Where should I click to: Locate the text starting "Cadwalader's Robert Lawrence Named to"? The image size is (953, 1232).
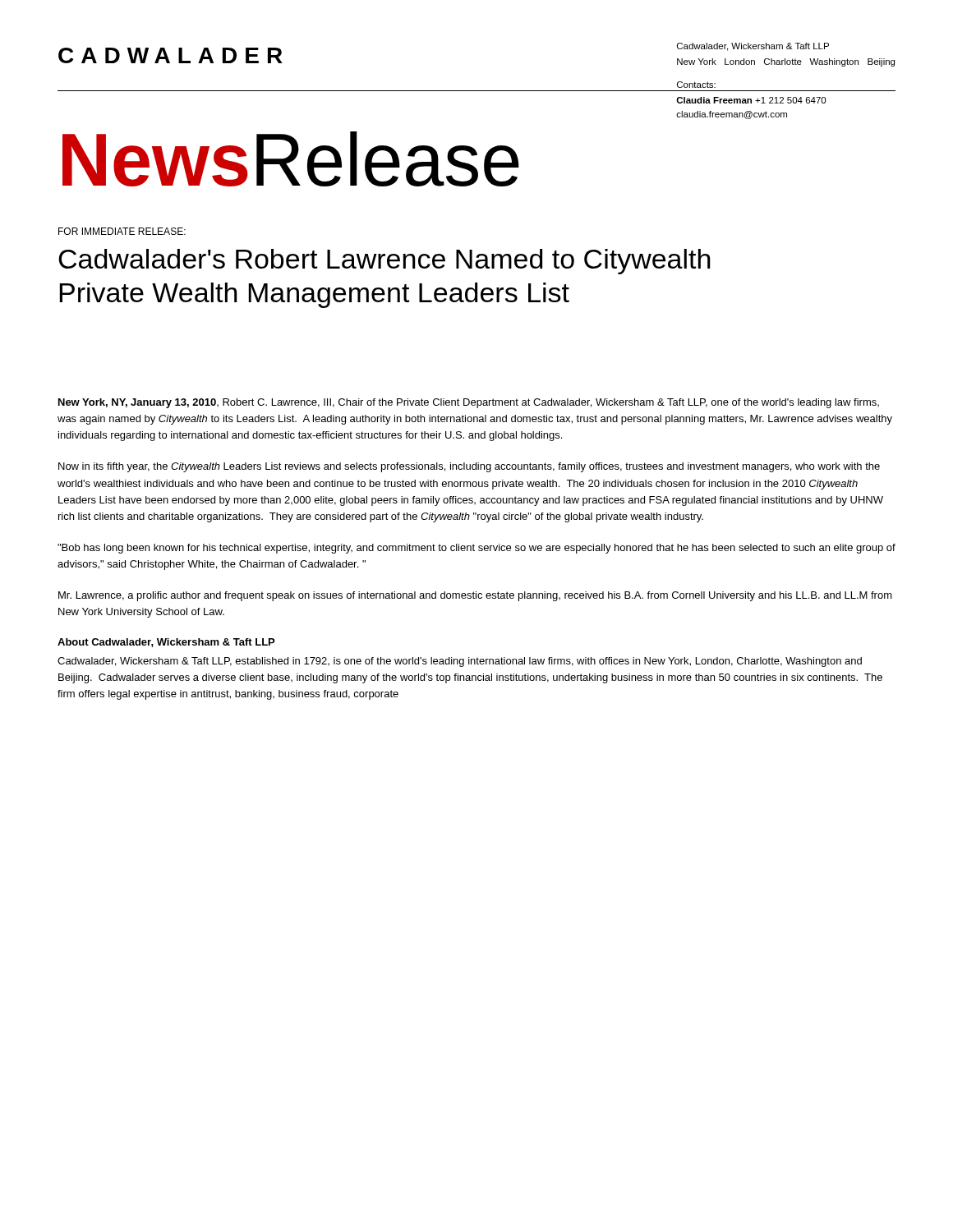[x=385, y=276]
